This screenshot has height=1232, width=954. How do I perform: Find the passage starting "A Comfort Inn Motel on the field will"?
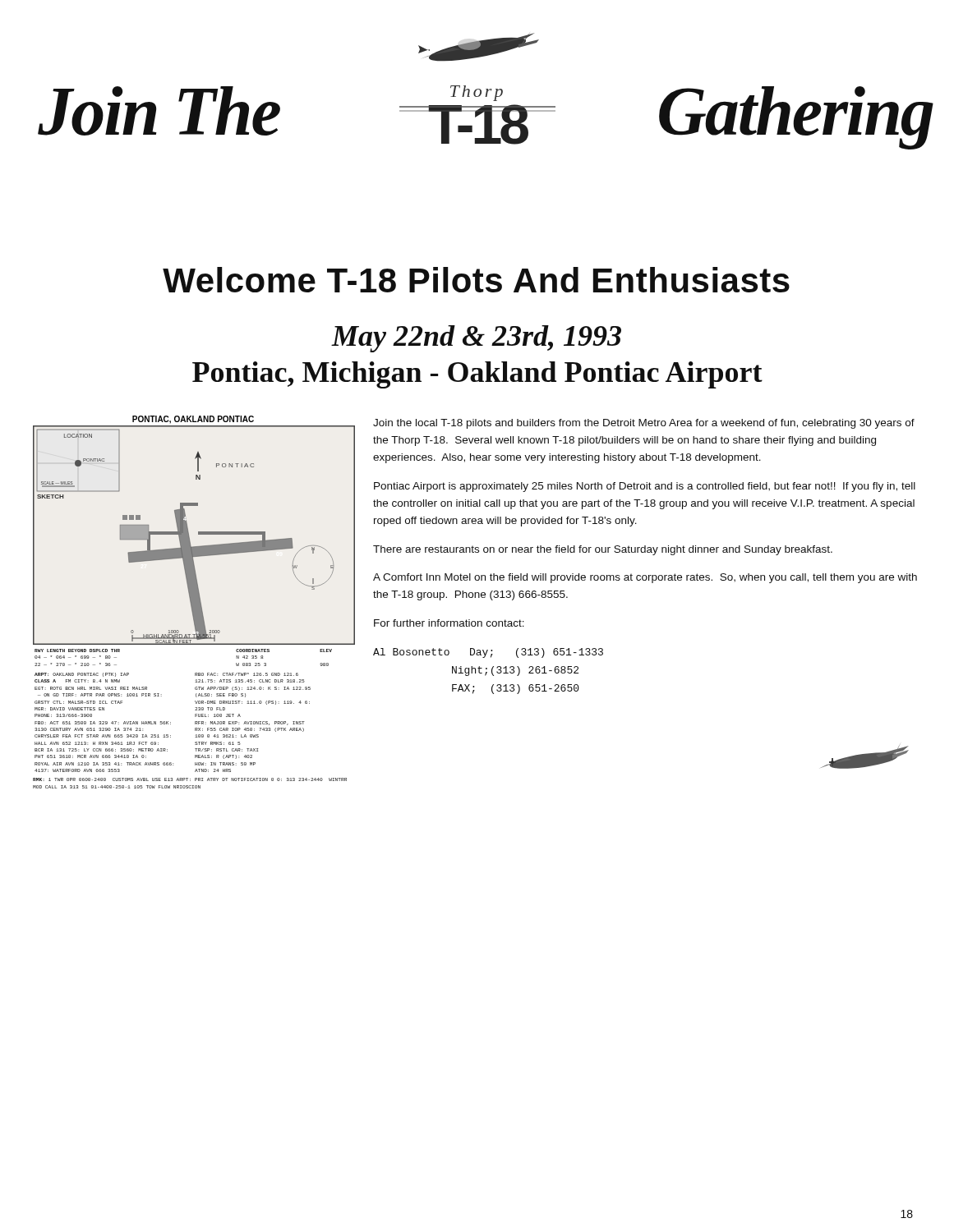(x=645, y=586)
